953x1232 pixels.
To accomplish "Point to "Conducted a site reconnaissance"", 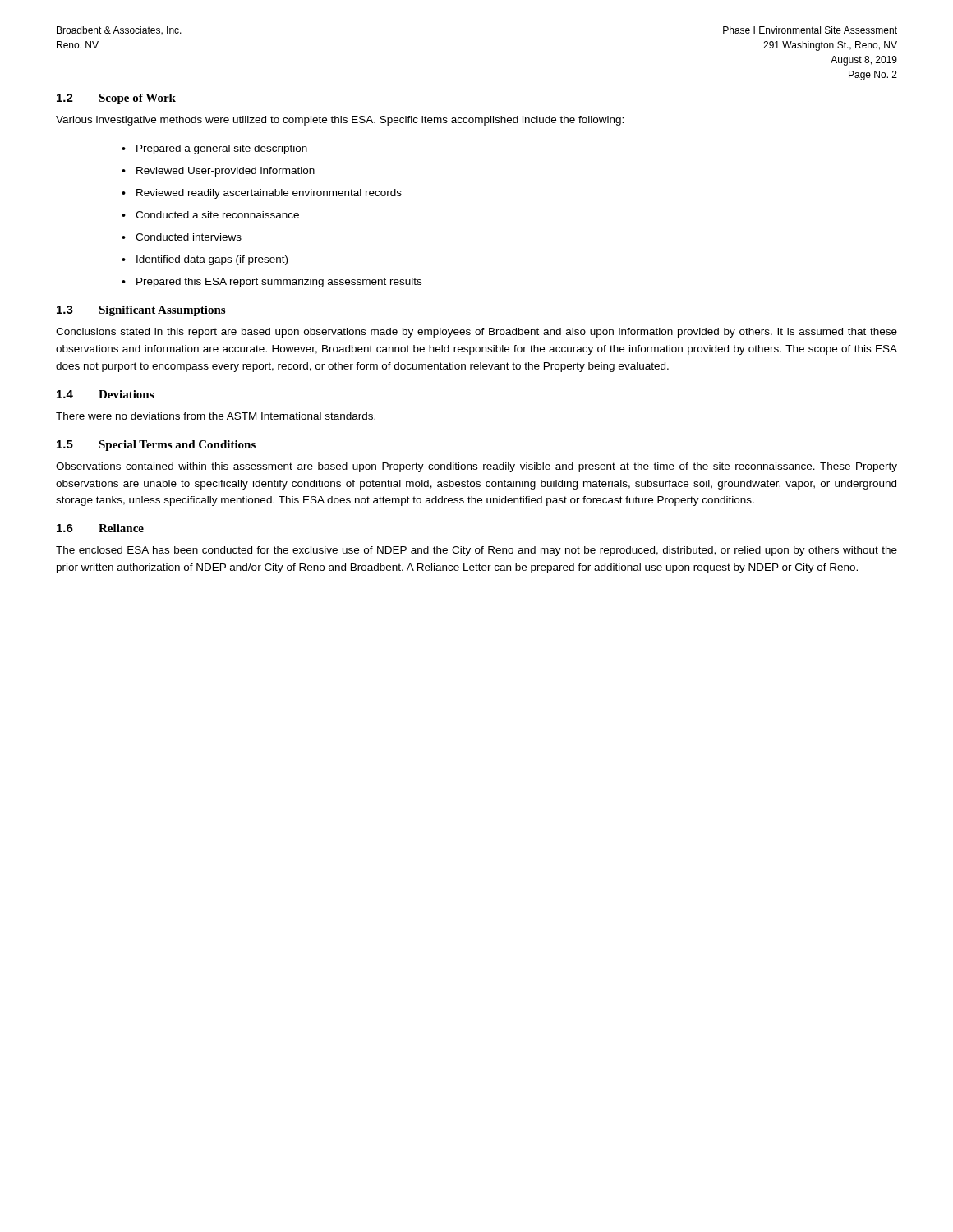I will click(218, 215).
